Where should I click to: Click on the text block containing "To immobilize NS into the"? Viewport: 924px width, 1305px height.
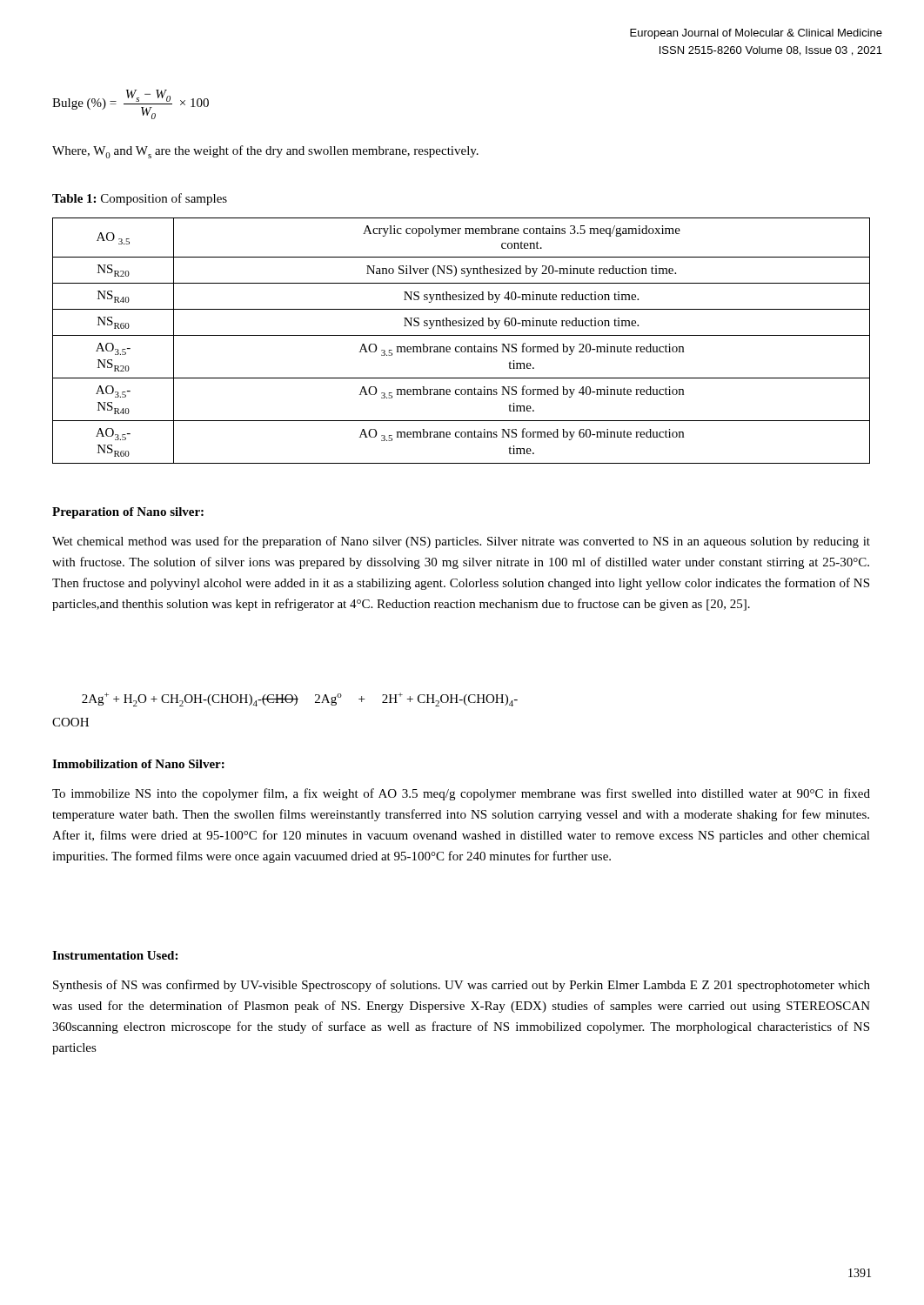[461, 825]
